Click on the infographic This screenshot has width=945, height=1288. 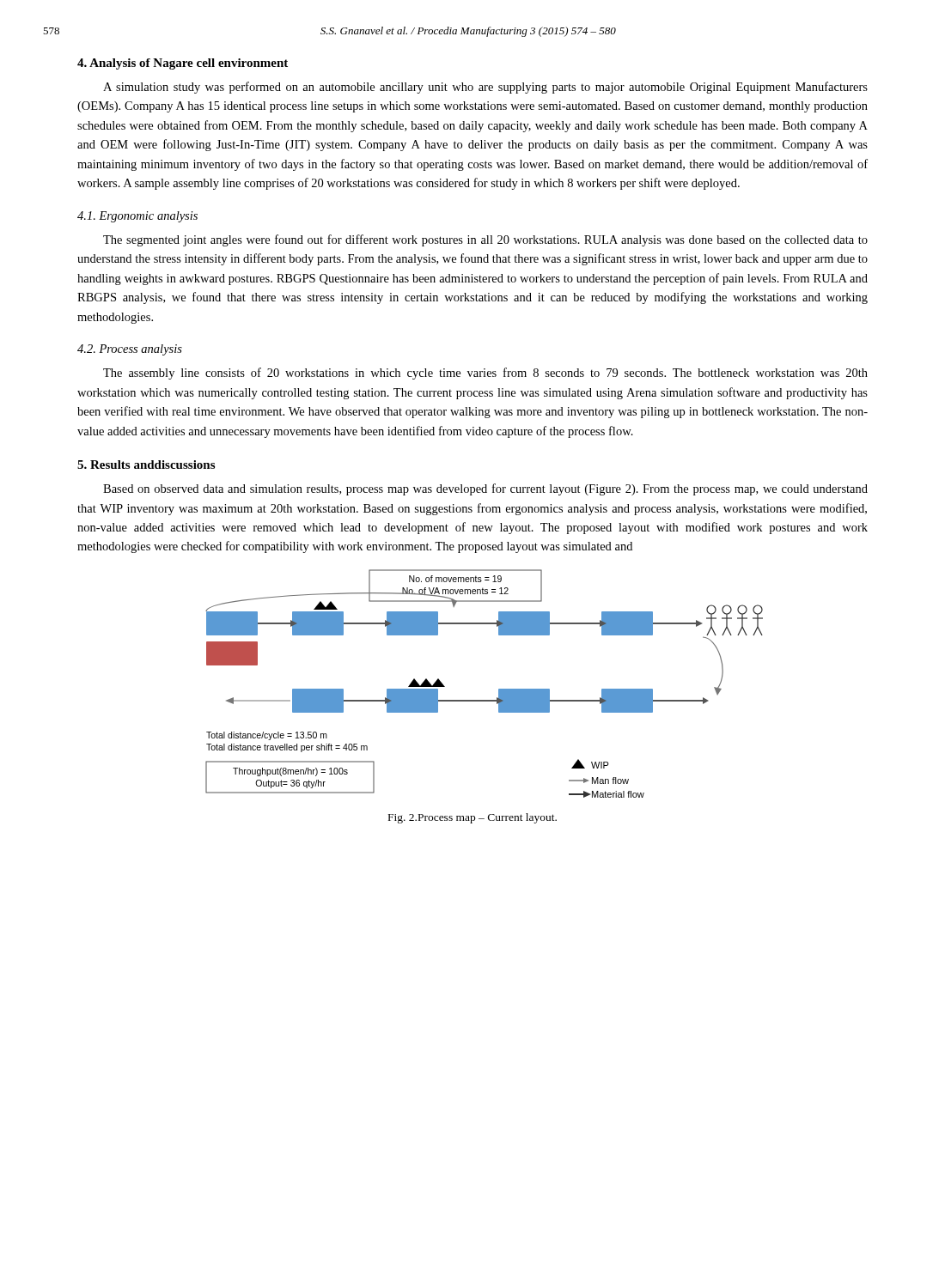[x=472, y=686]
